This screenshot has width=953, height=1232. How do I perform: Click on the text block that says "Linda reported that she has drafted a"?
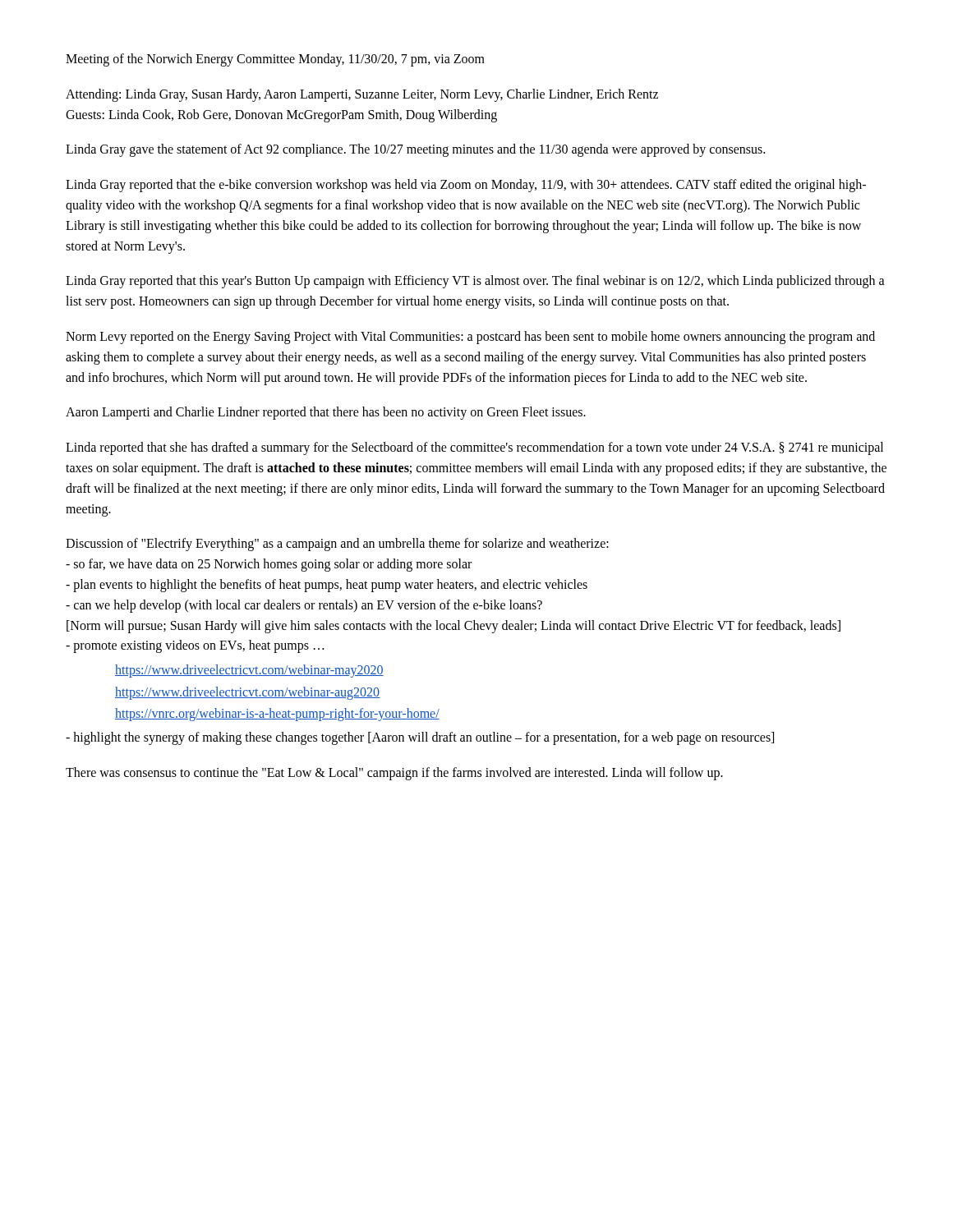tap(476, 478)
